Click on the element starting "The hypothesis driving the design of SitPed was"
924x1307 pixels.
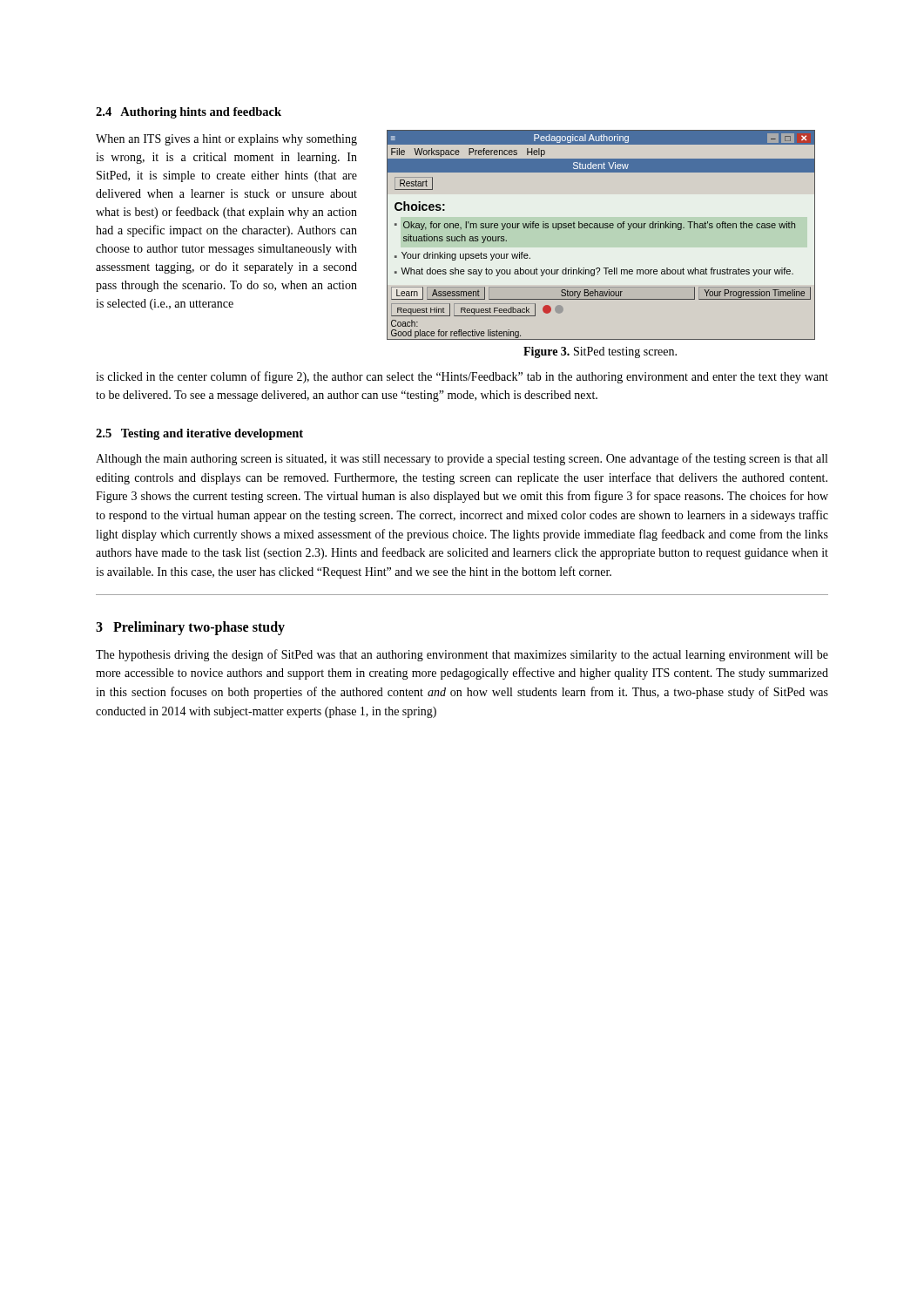coord(462,683)
